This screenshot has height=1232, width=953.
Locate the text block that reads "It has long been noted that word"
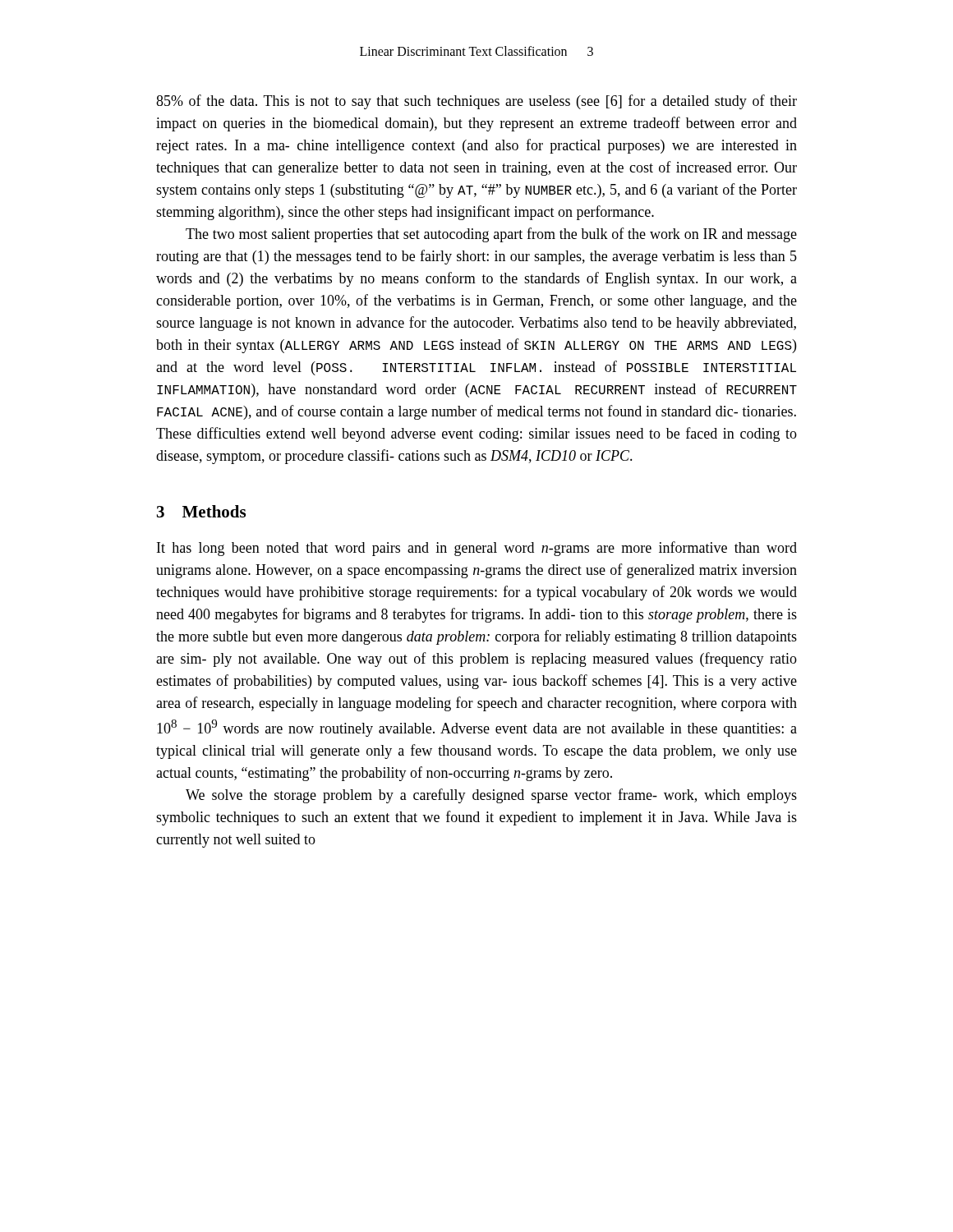[476, 661]
